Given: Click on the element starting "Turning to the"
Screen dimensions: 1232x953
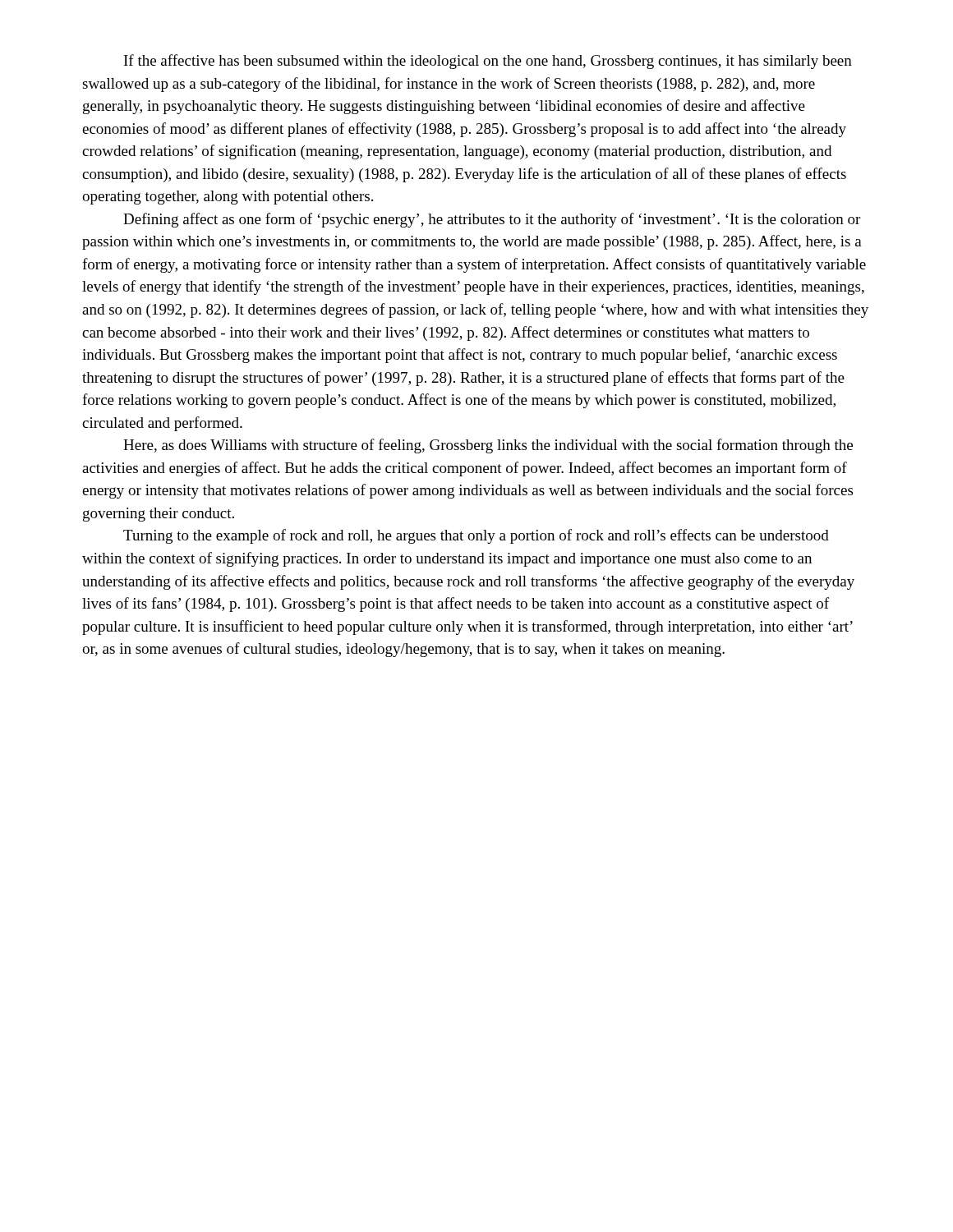Looking at the screenshot, I should point(476,592).
